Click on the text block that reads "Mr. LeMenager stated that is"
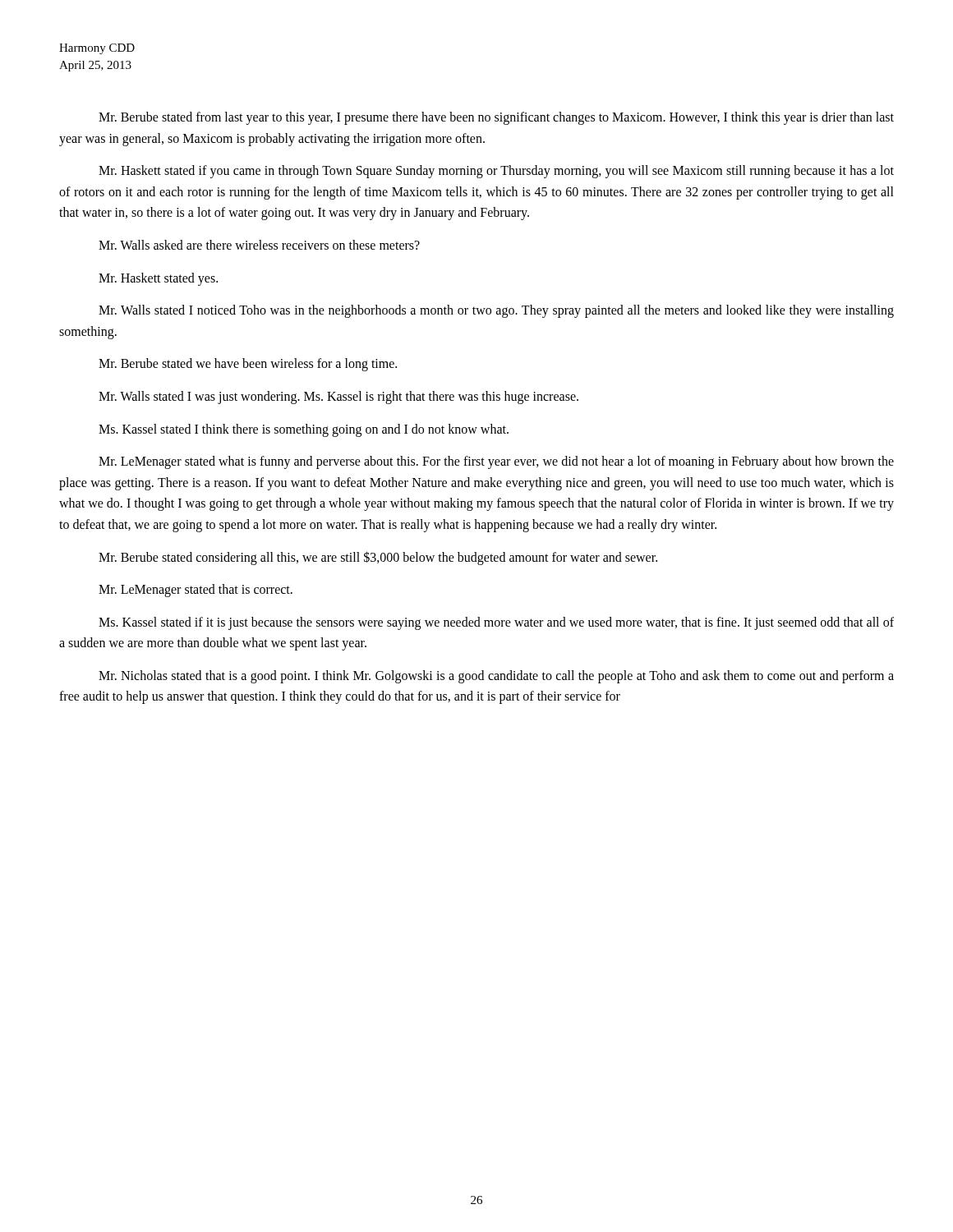 [x=196, y=589]
